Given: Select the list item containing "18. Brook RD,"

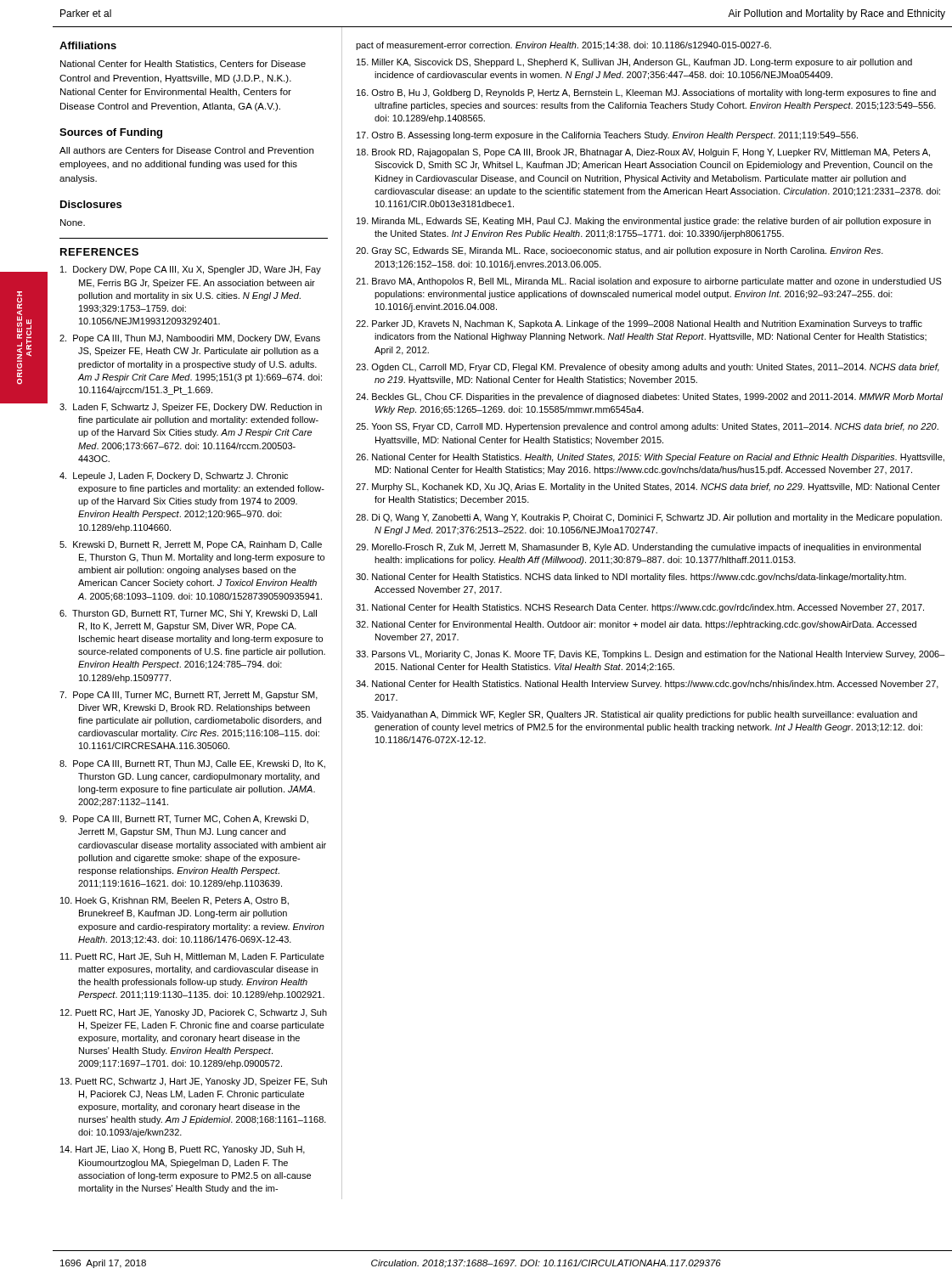Looking at the screenshot, I should click(x=648, y=178).
